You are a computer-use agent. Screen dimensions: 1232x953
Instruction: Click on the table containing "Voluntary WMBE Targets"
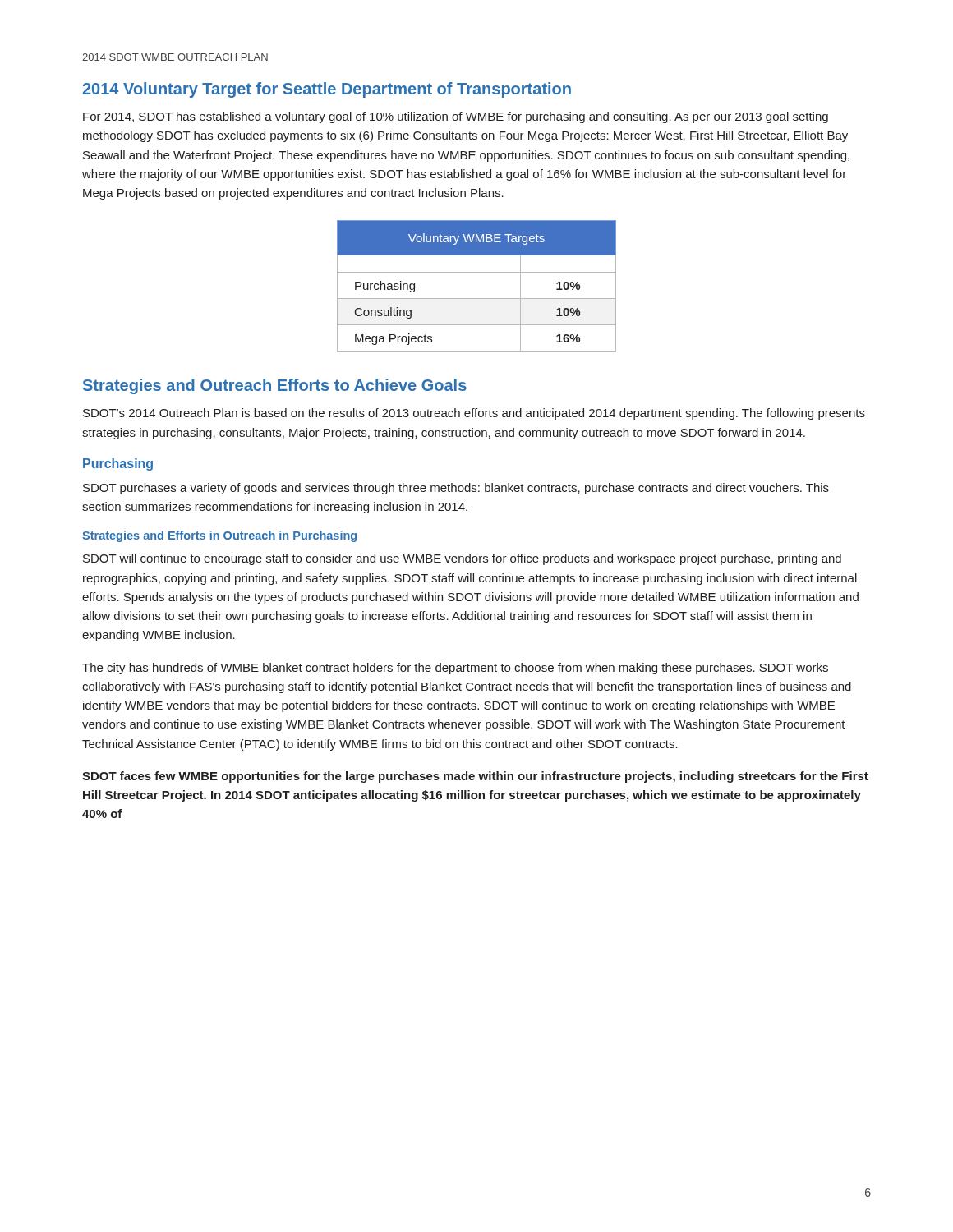(x=476, y=286)
